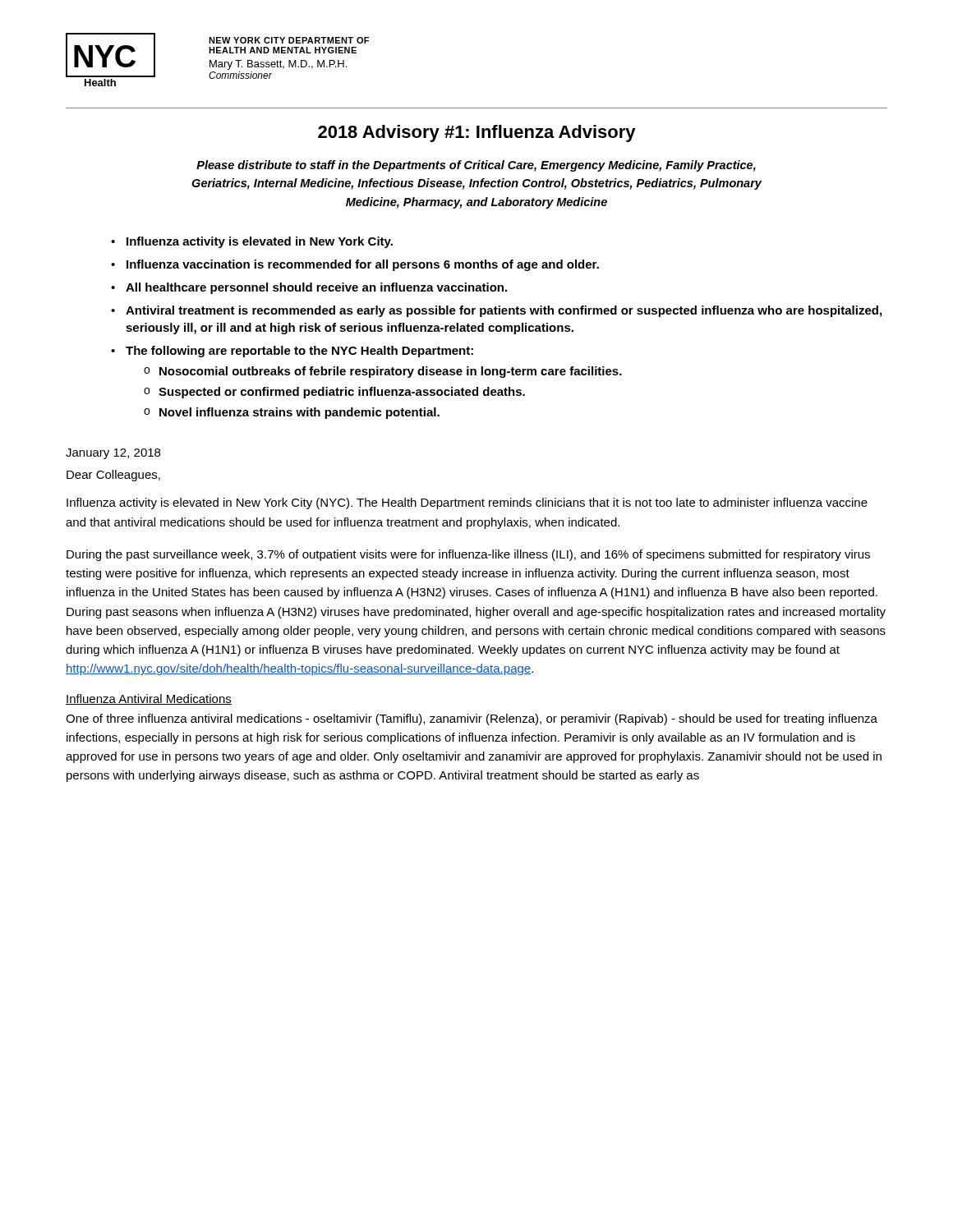
Task: Locate the list item that reads "Suspected or confirmed"
Action: click(x=342, y=392)
